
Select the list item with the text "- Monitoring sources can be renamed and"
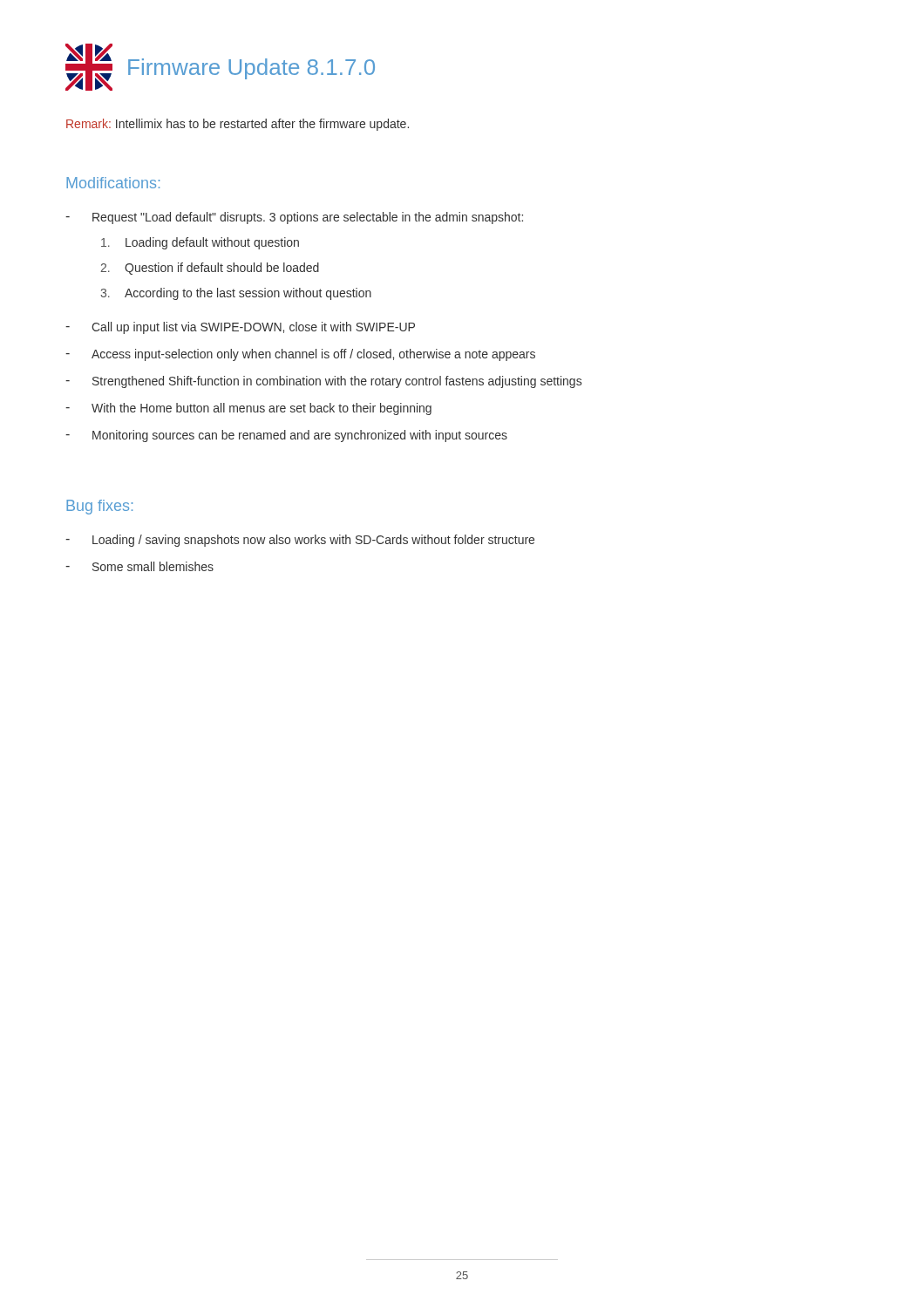pyautogui.click(x=462, y=436)
